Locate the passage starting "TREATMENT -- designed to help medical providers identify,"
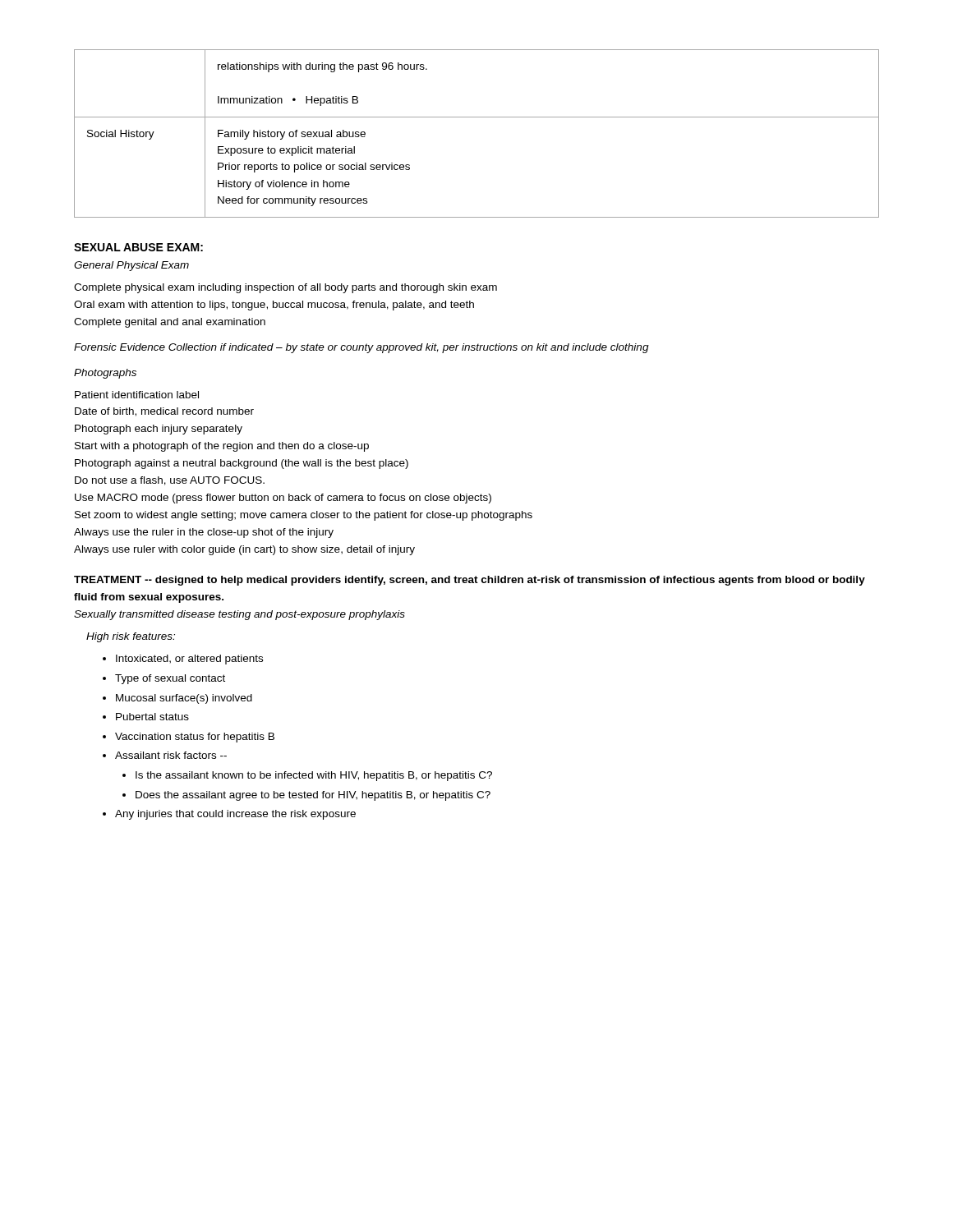The height and width of the screenshot is (1232, 953). 470,581
